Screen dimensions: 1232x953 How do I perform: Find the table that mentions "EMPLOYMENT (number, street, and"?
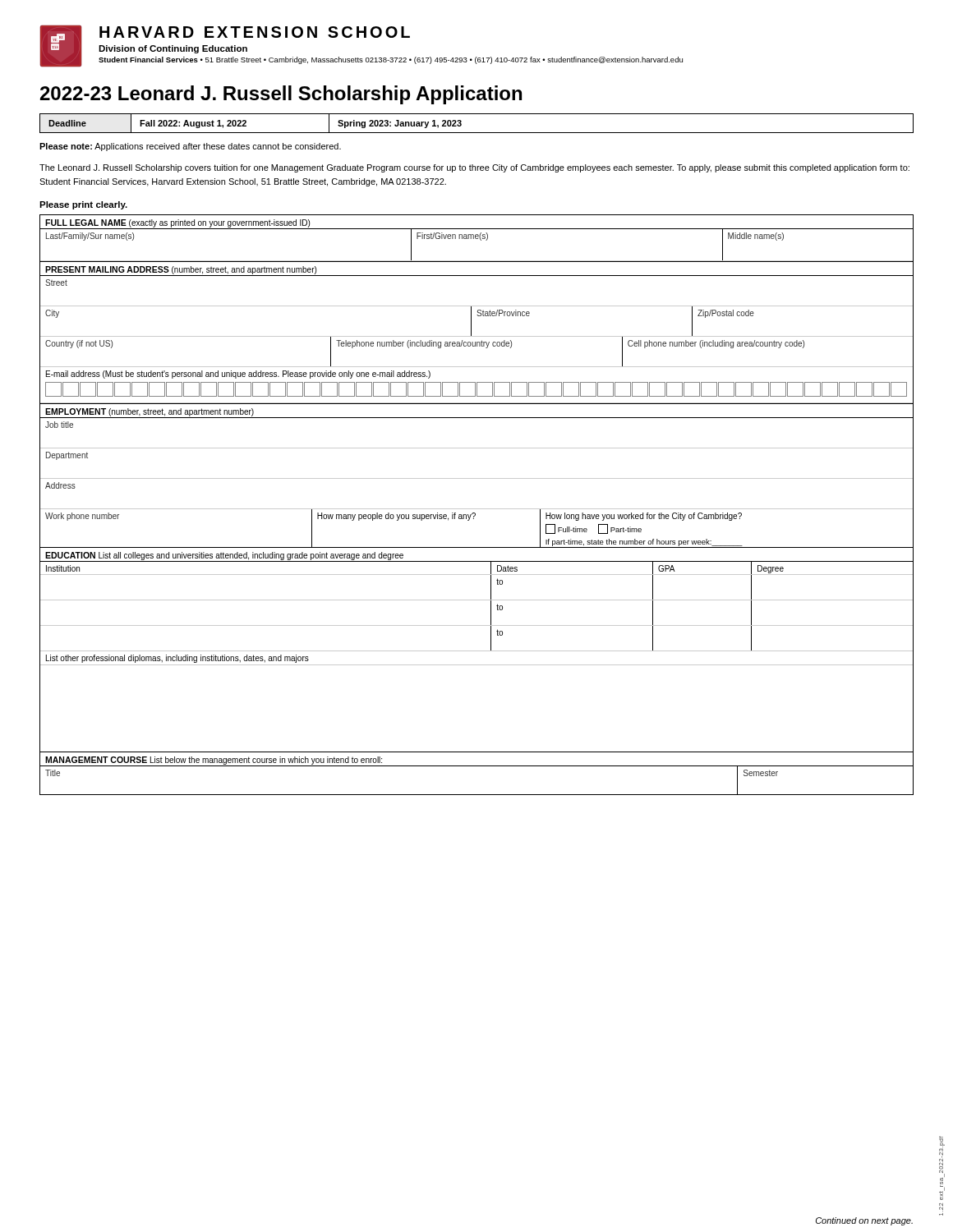pos(476,476)
